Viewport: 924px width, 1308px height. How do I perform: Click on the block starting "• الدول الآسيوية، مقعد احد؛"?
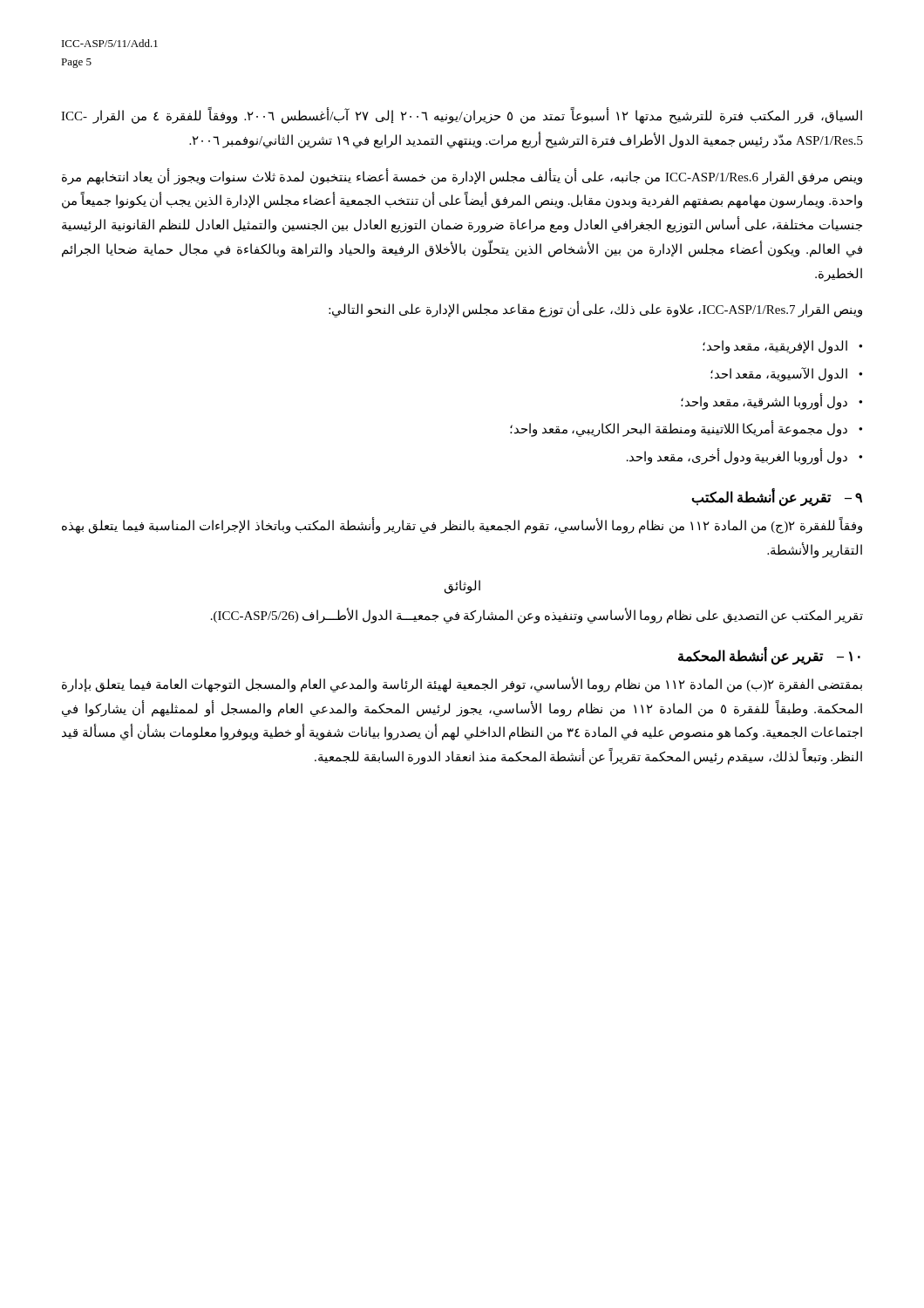click(786, 374)
